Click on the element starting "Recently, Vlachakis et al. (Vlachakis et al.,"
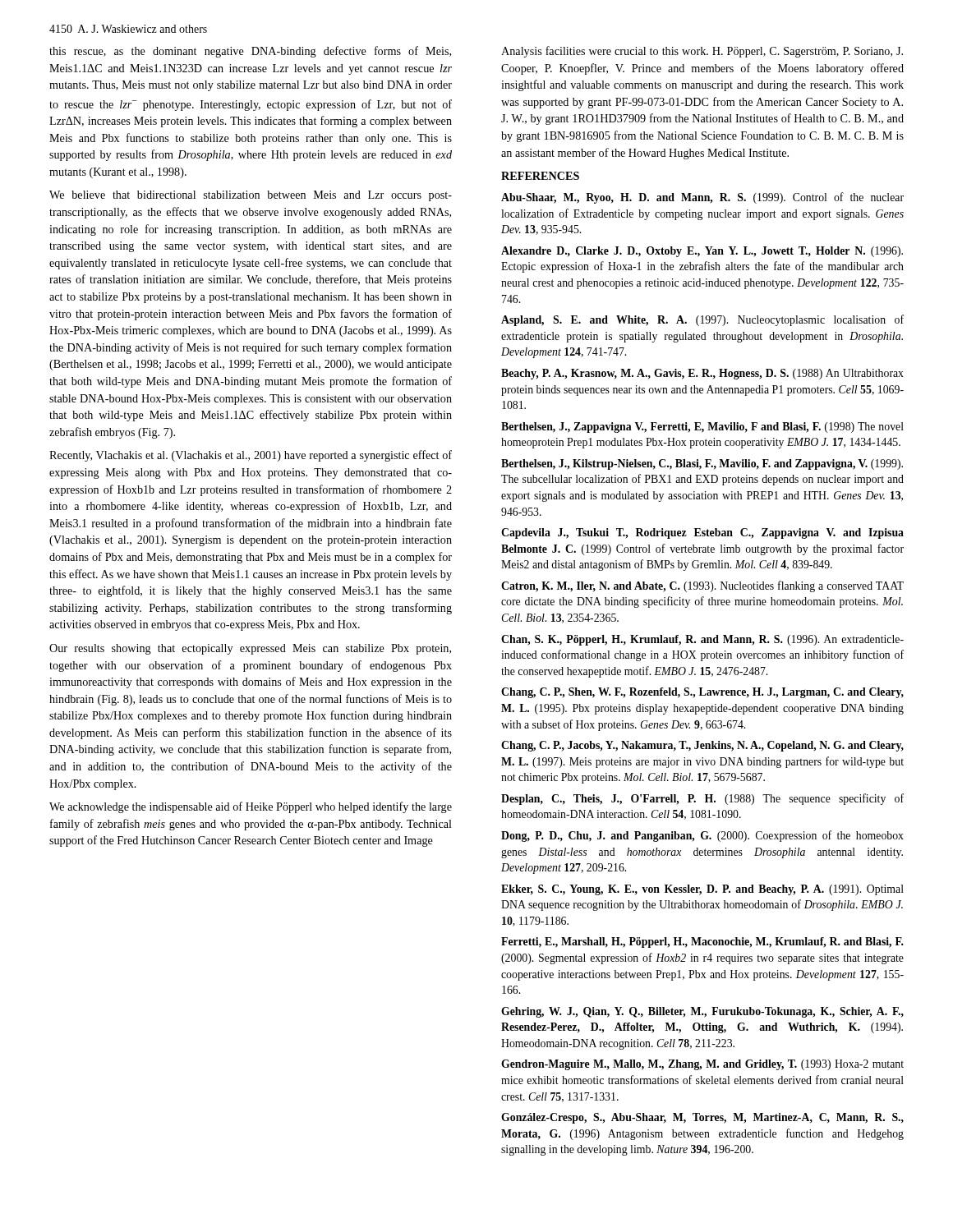The width and height of the screenshot is (953, 1232). pos(251,540)
